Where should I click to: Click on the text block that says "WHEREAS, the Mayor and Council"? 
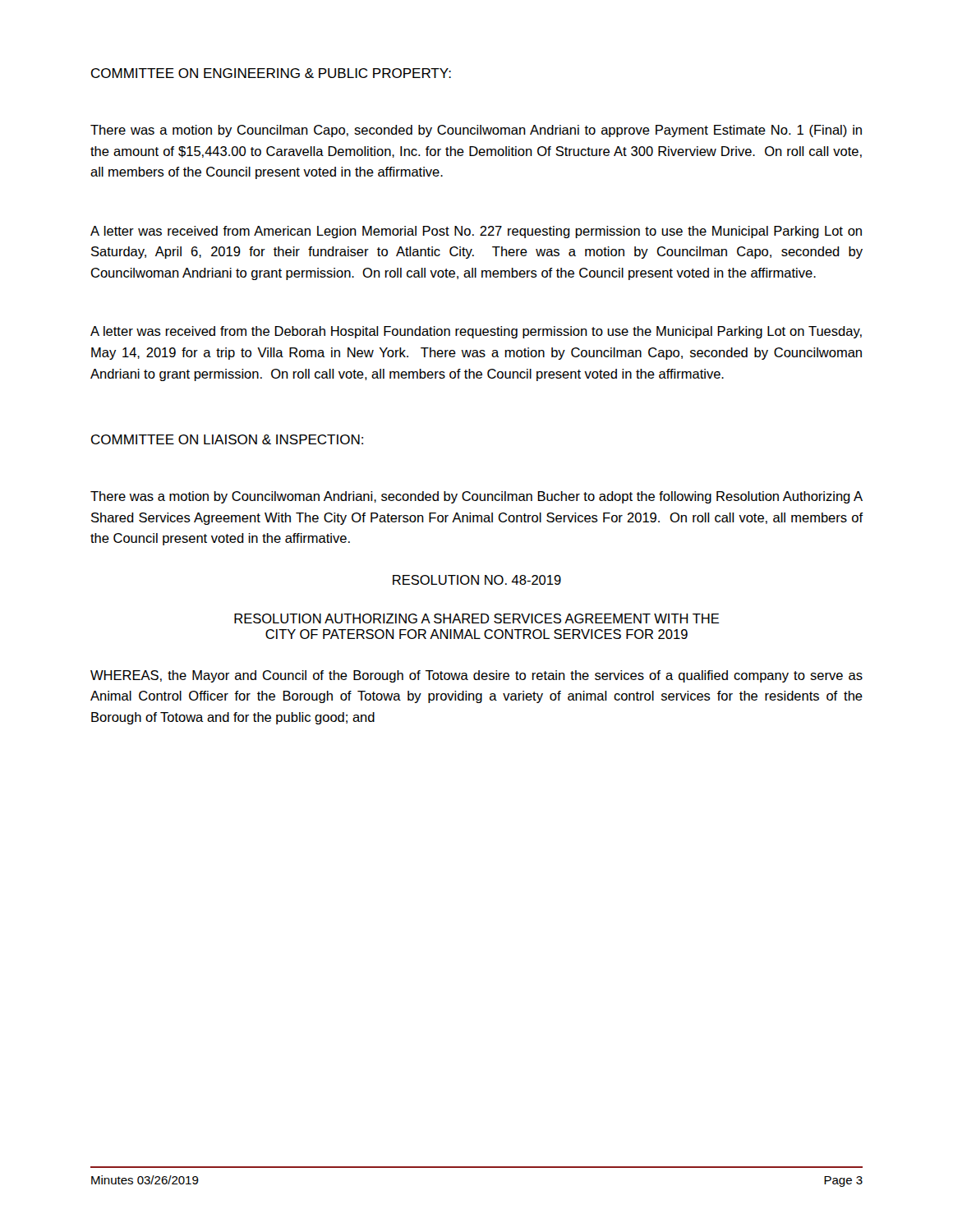coord(476,696)
